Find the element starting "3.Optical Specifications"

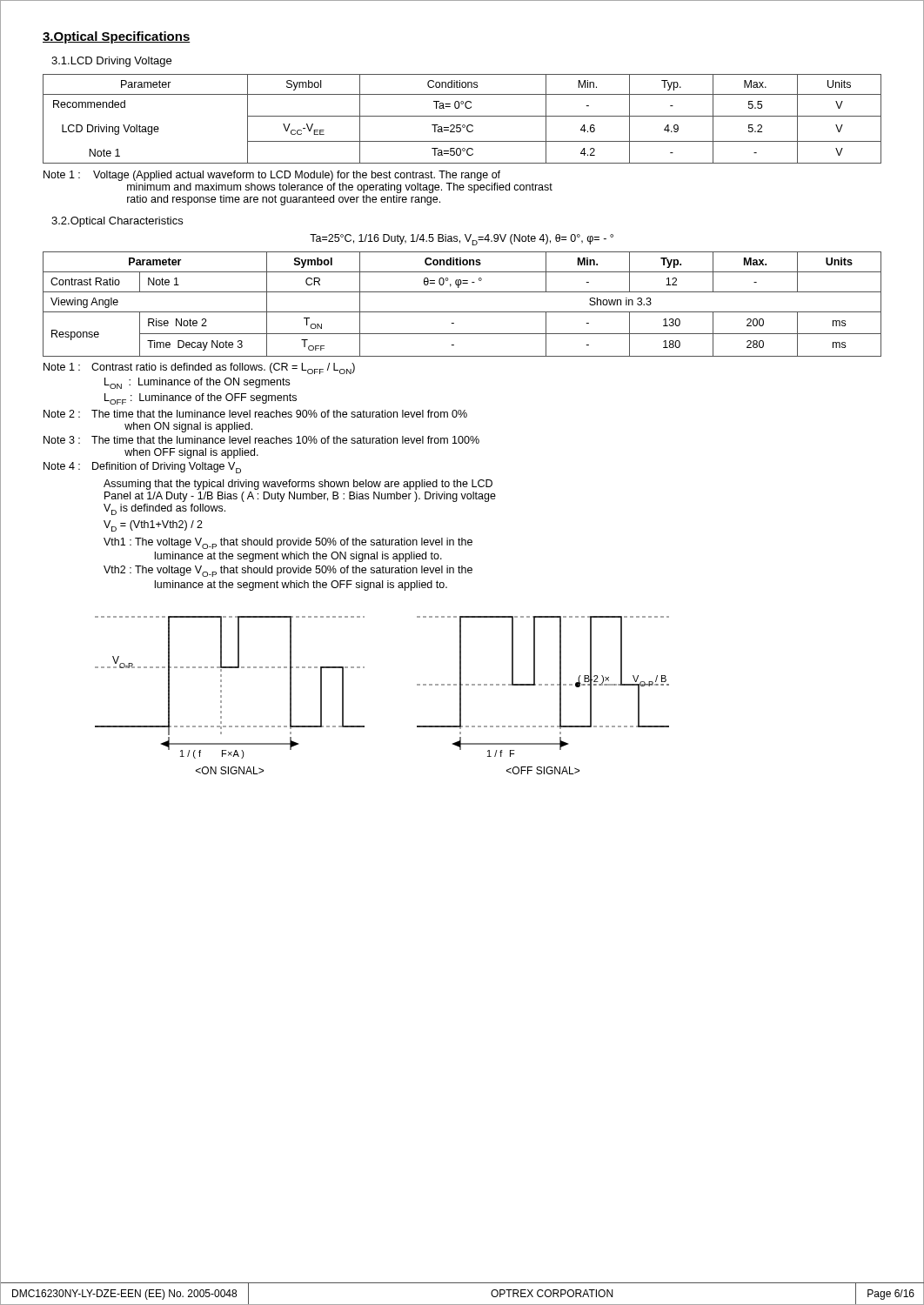coord(116,36)
